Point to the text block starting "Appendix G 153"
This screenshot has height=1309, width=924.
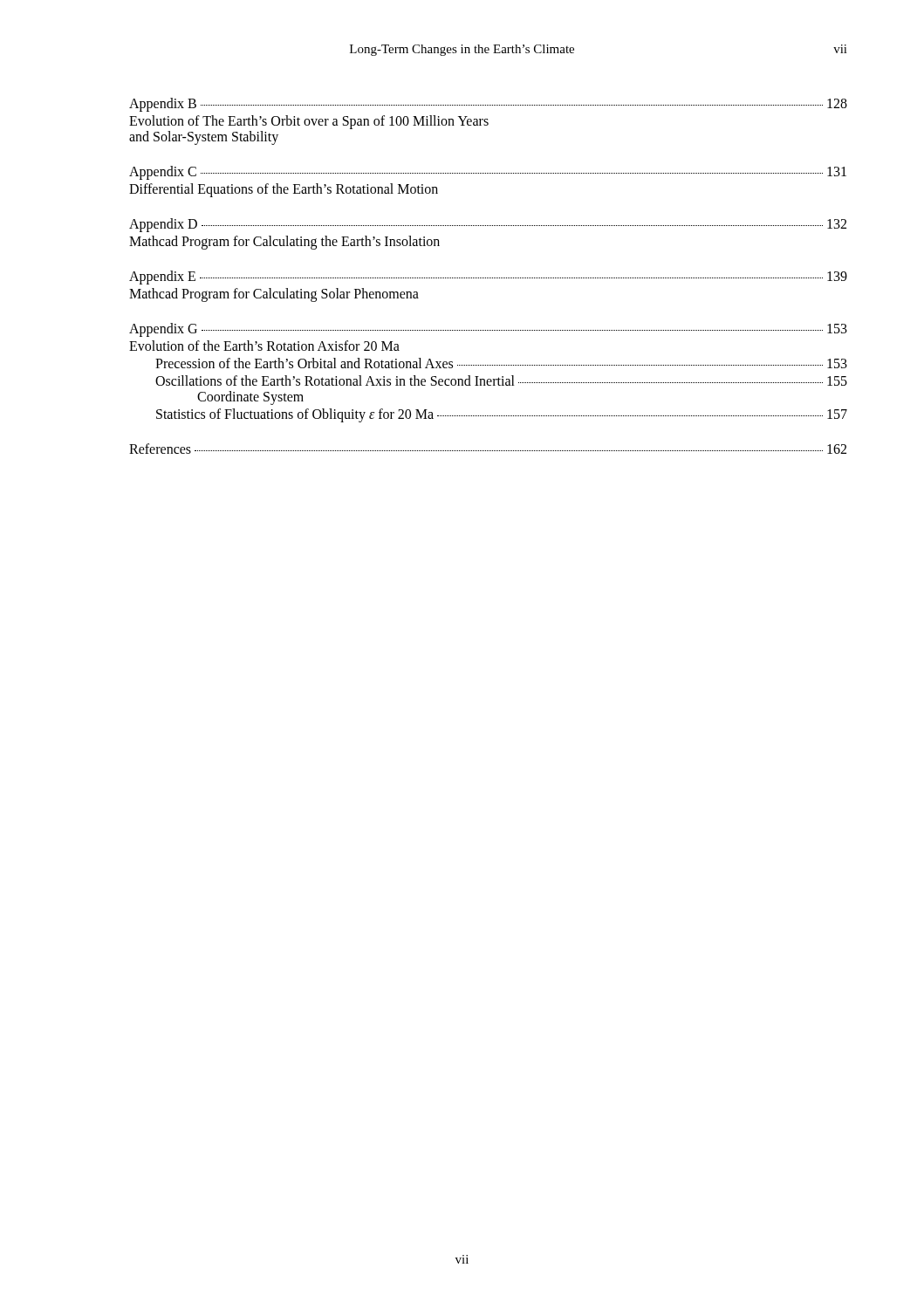pyautogui.click(x=488, y=372)
